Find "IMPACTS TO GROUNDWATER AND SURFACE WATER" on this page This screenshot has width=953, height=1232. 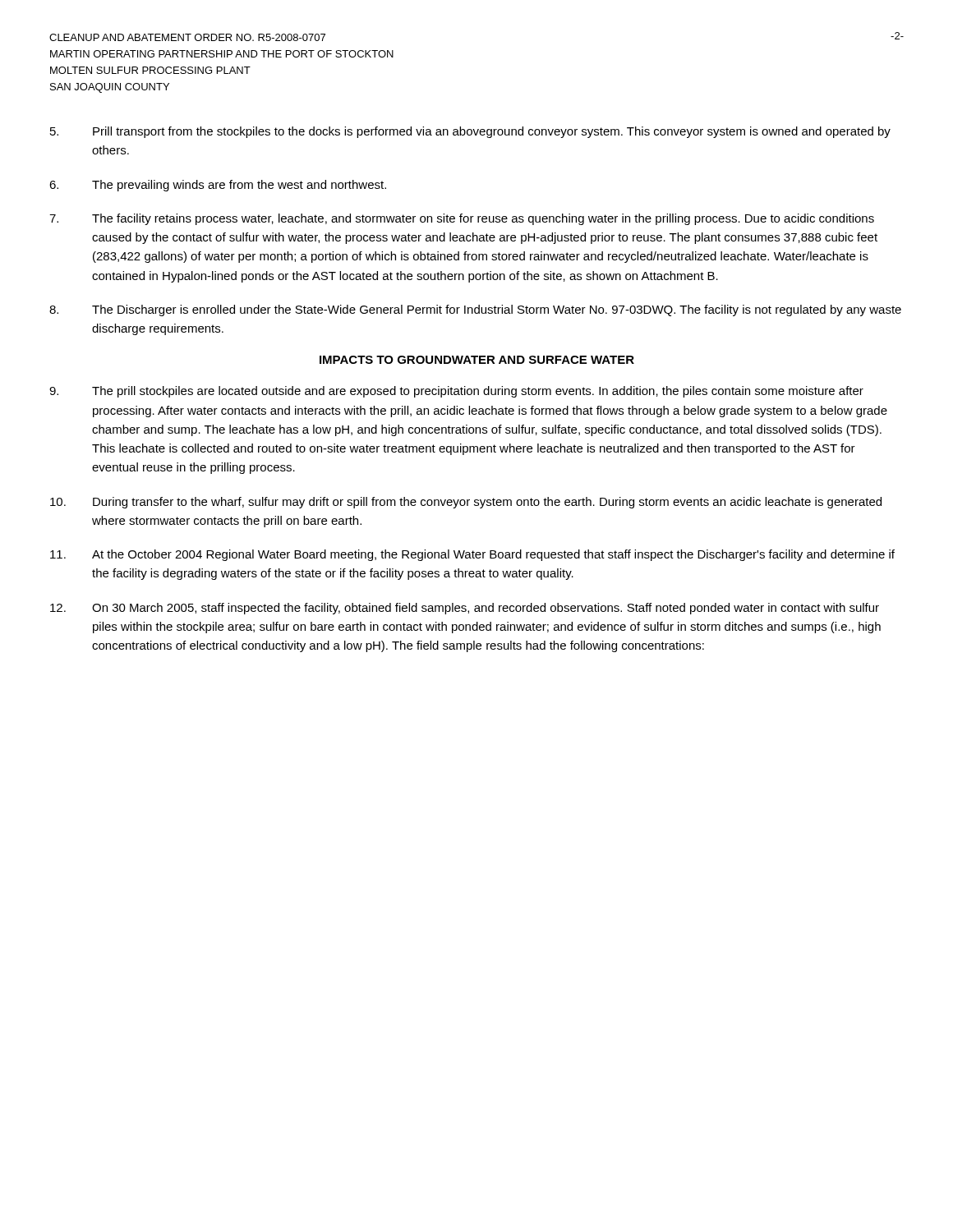click(476, 360)
